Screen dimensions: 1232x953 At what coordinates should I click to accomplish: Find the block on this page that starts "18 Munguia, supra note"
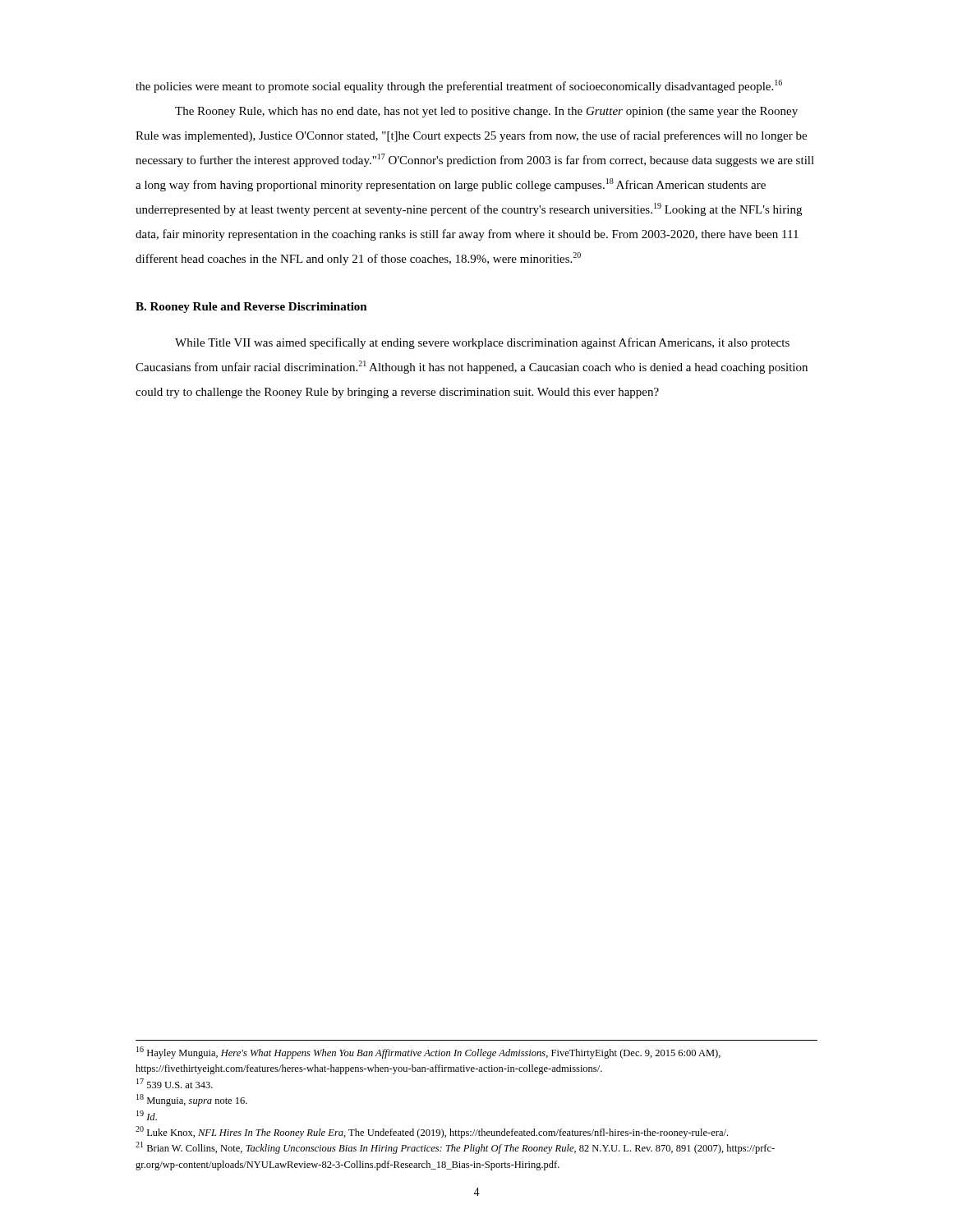[x=192, y=1100]
